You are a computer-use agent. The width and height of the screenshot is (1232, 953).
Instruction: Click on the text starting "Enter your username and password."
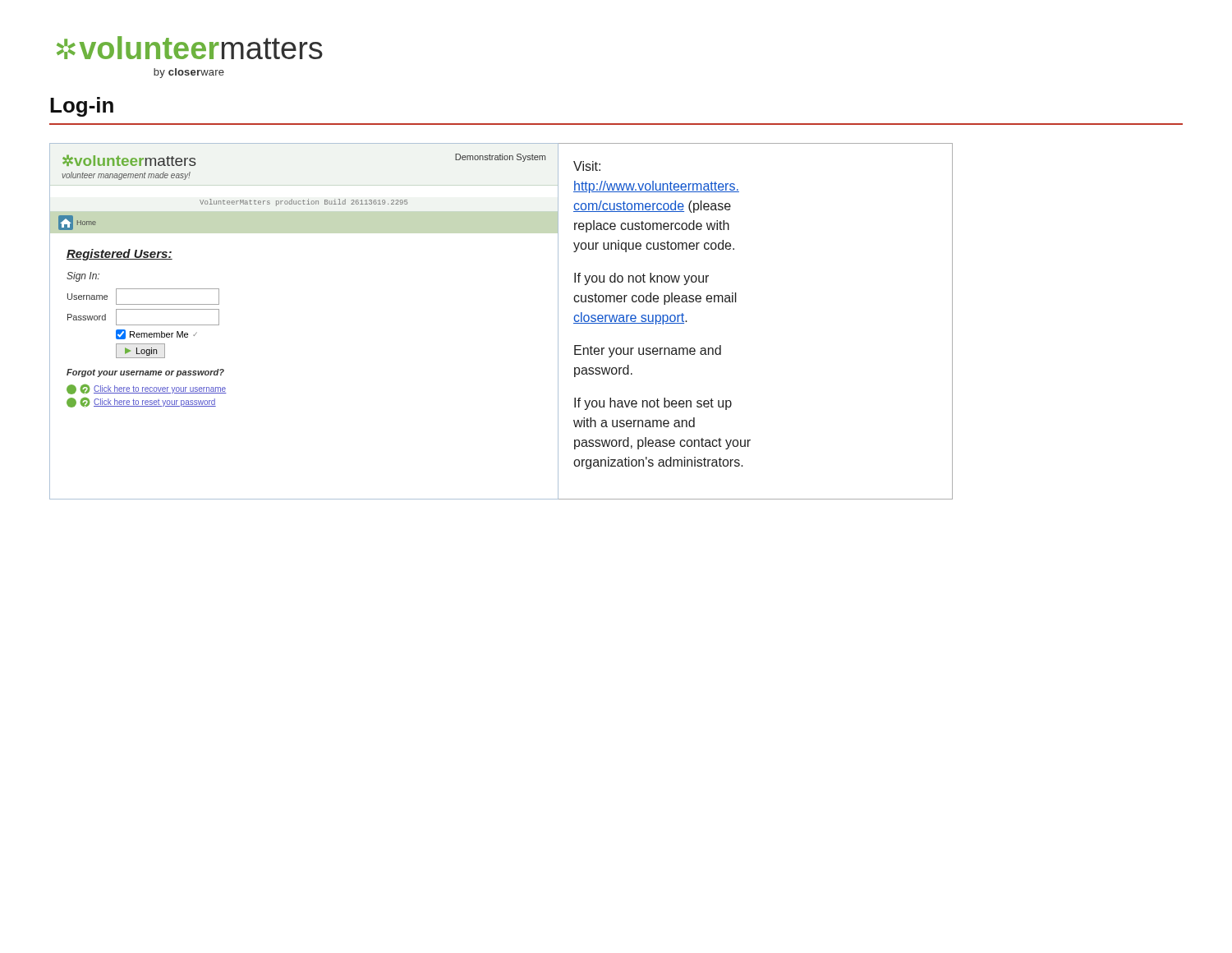[x=648, y=351]
